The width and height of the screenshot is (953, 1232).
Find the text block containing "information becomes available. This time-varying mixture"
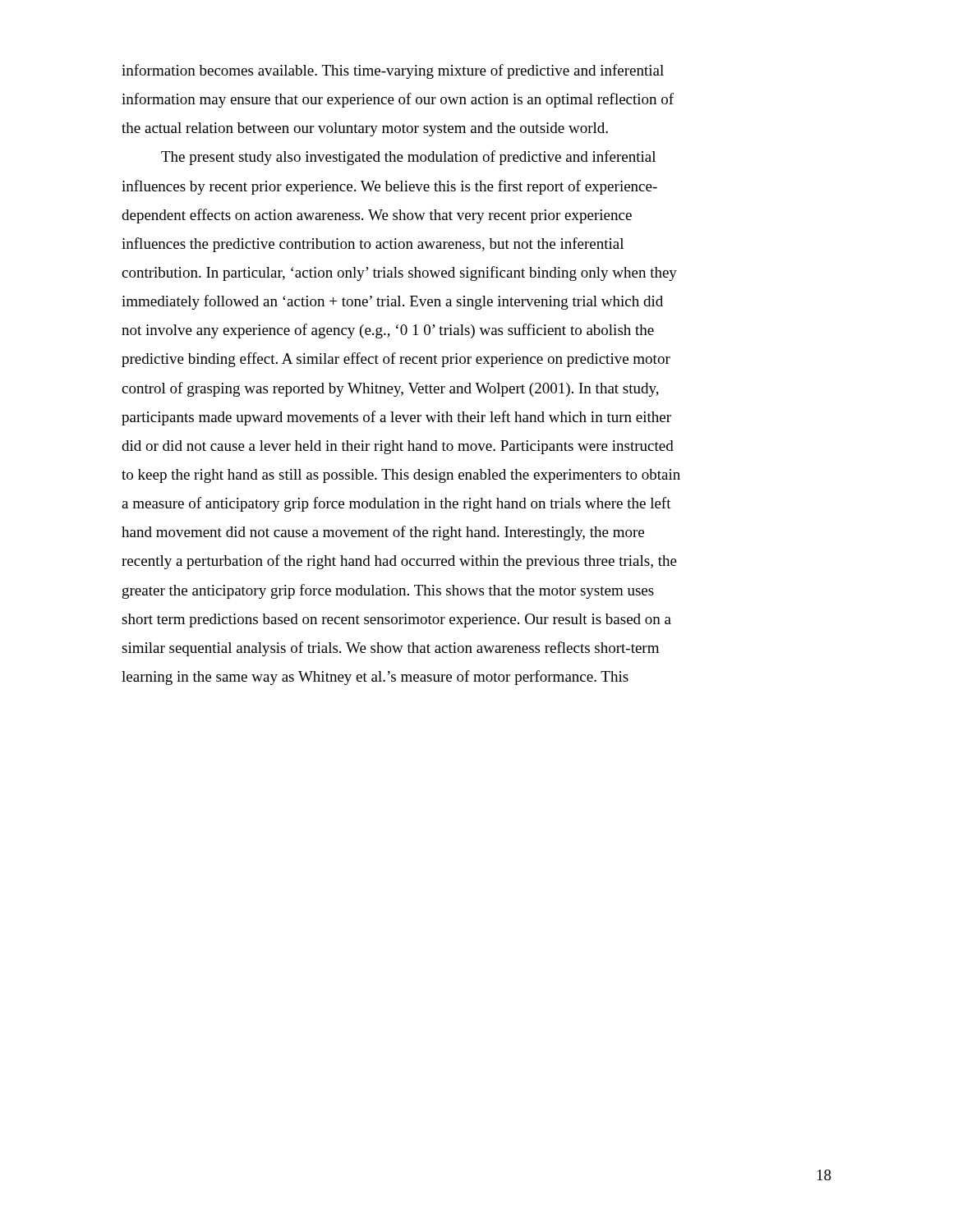[x=476, y=373]
